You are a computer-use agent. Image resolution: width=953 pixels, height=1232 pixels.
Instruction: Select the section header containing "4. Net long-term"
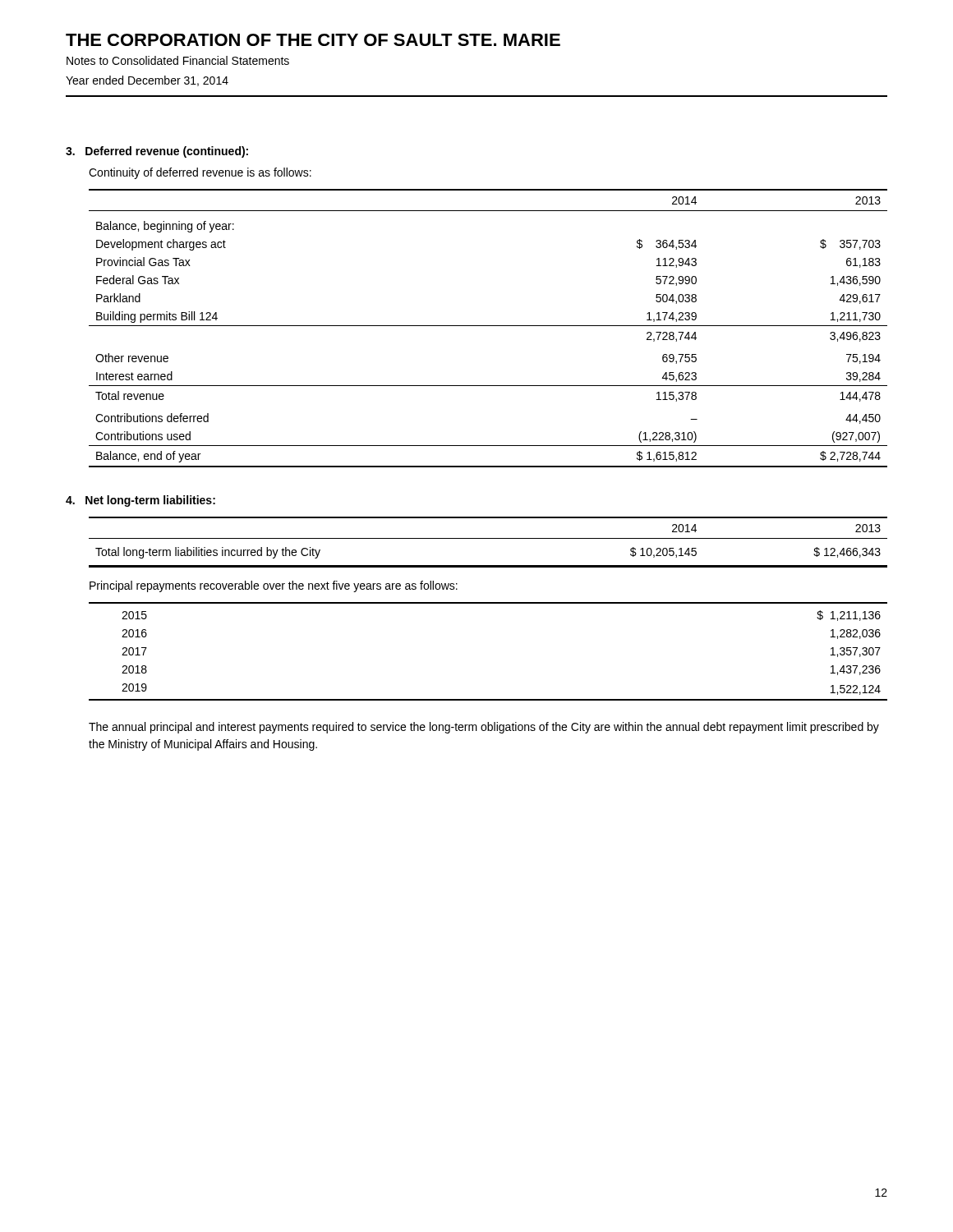point(141,500)
